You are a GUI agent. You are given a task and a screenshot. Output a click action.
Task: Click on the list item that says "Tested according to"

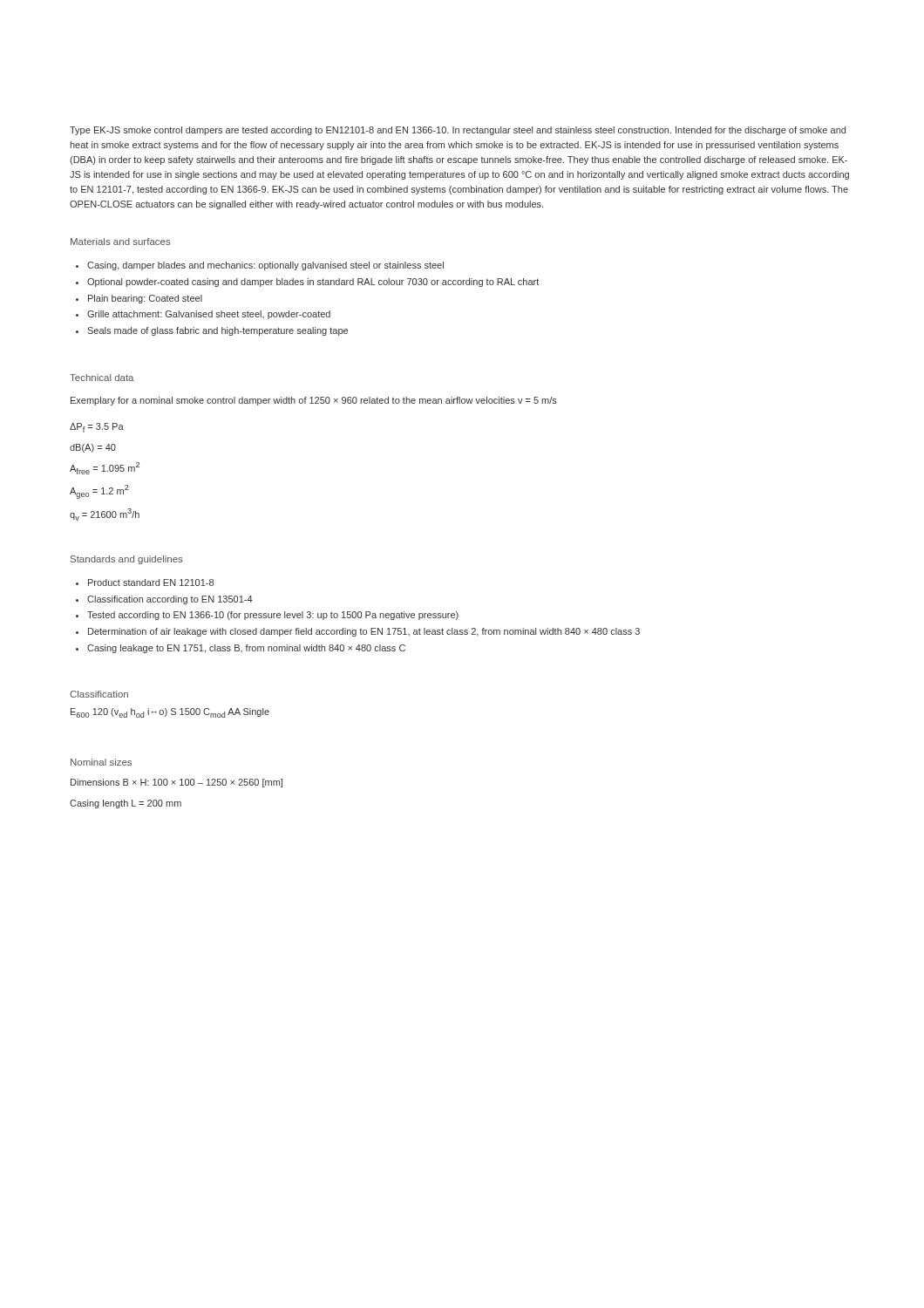point(273,615)
